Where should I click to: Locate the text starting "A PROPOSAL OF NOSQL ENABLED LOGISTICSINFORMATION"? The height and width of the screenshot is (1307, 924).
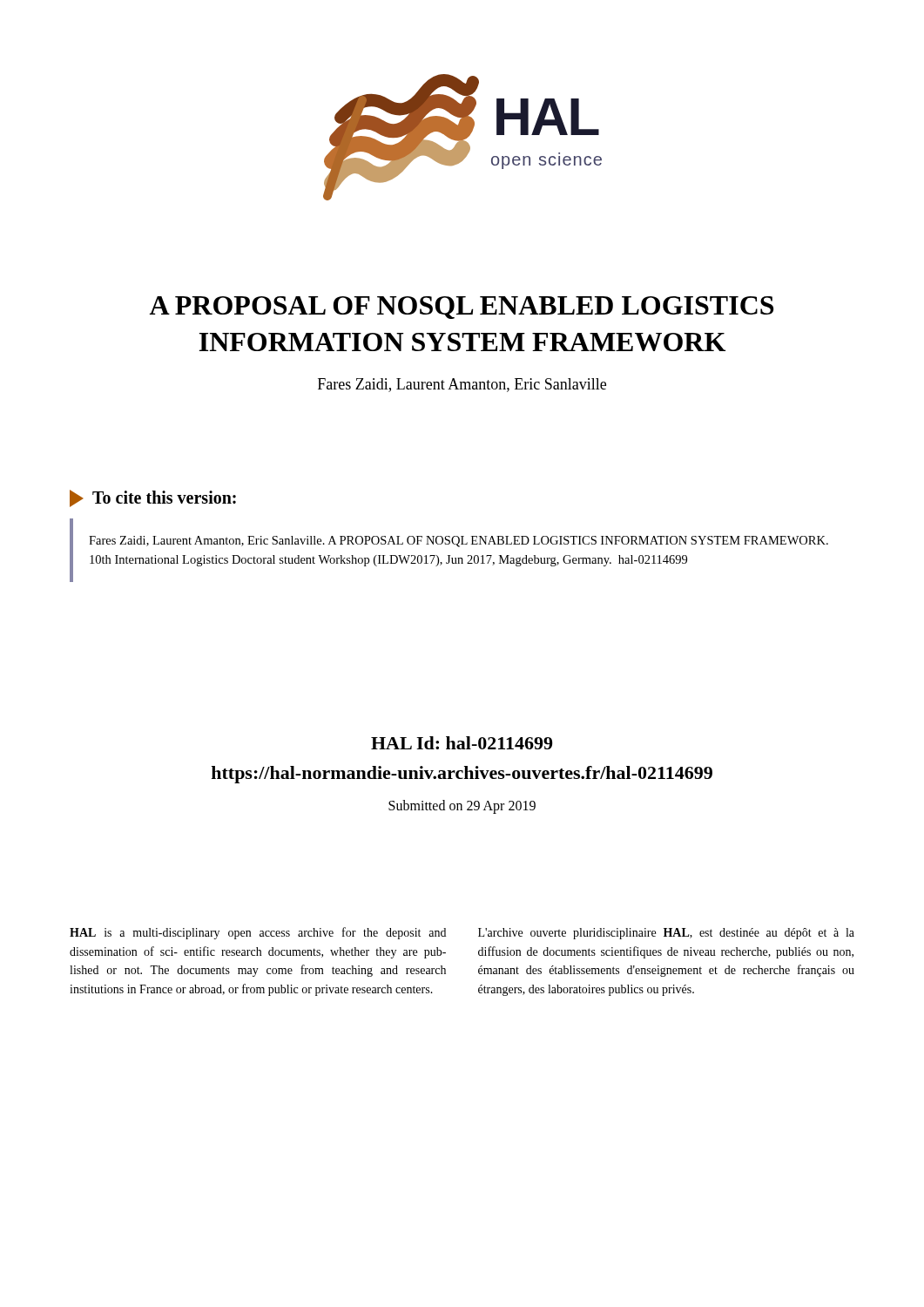point(462,341)
